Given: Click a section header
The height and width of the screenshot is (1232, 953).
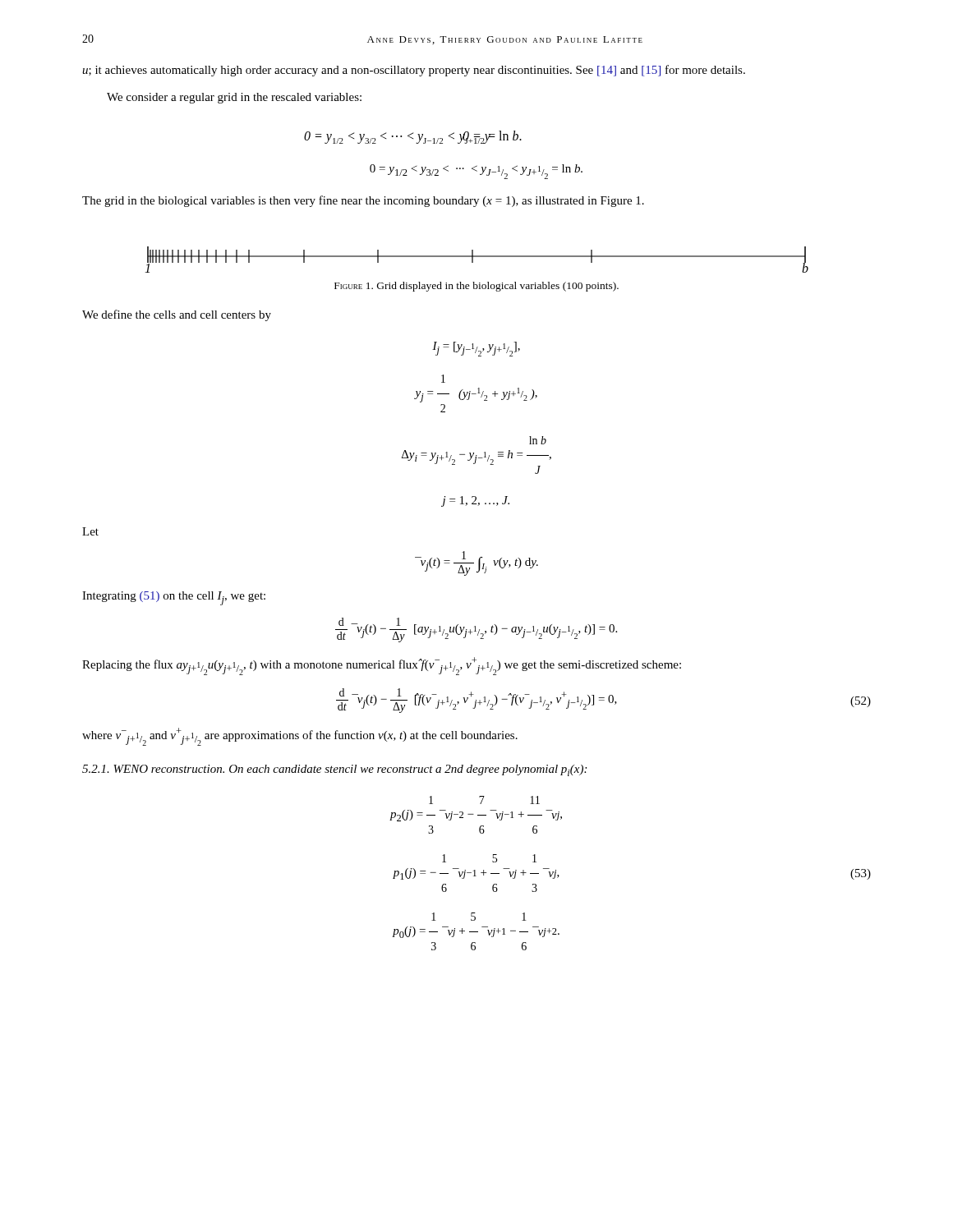Looking at the screenshot, I should coord(335,771).
